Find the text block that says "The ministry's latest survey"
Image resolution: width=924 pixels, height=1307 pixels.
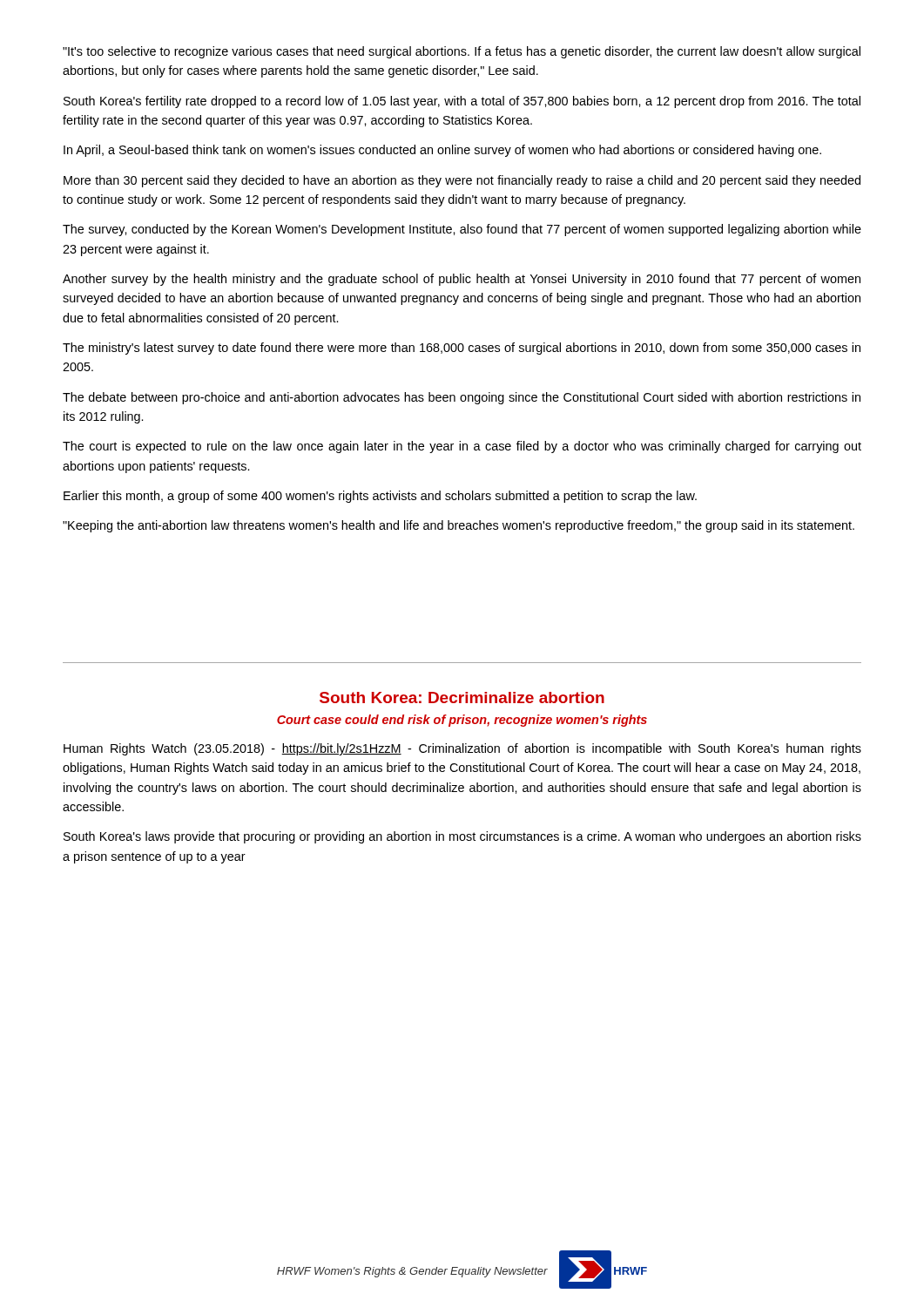point(462,357)
